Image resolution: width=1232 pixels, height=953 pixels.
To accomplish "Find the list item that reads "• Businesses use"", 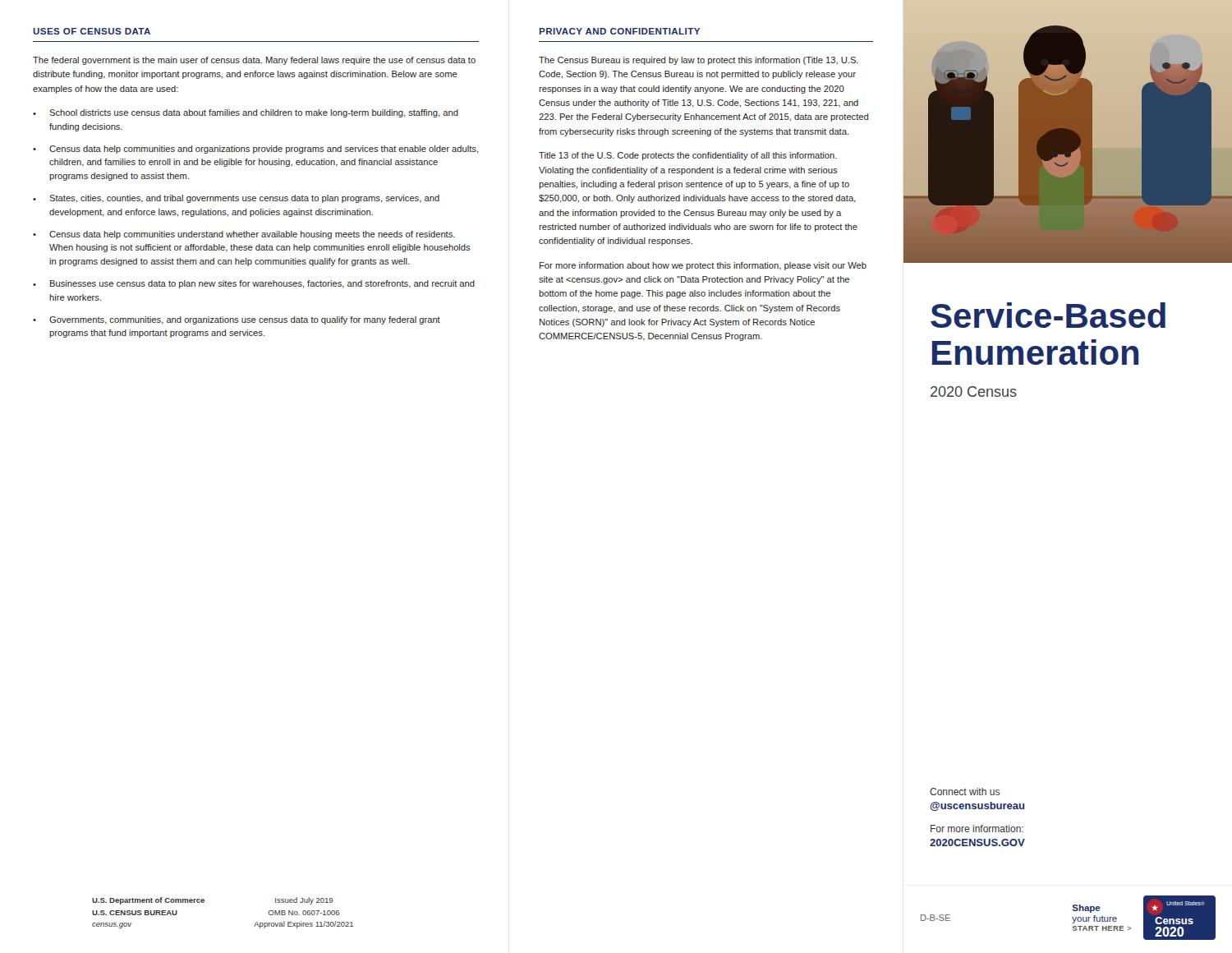I will click(256, 291).
